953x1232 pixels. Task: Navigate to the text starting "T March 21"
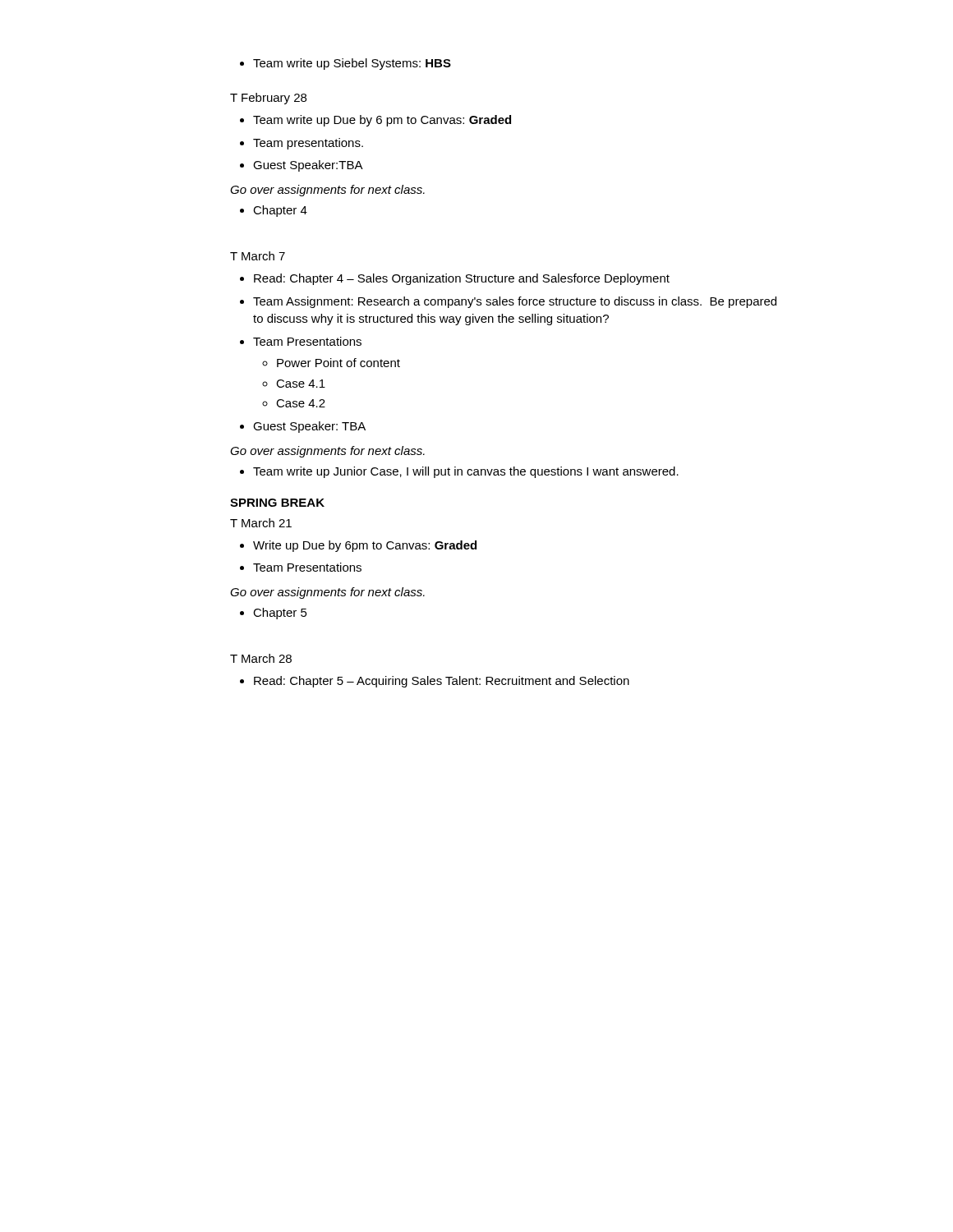(261, 523)
